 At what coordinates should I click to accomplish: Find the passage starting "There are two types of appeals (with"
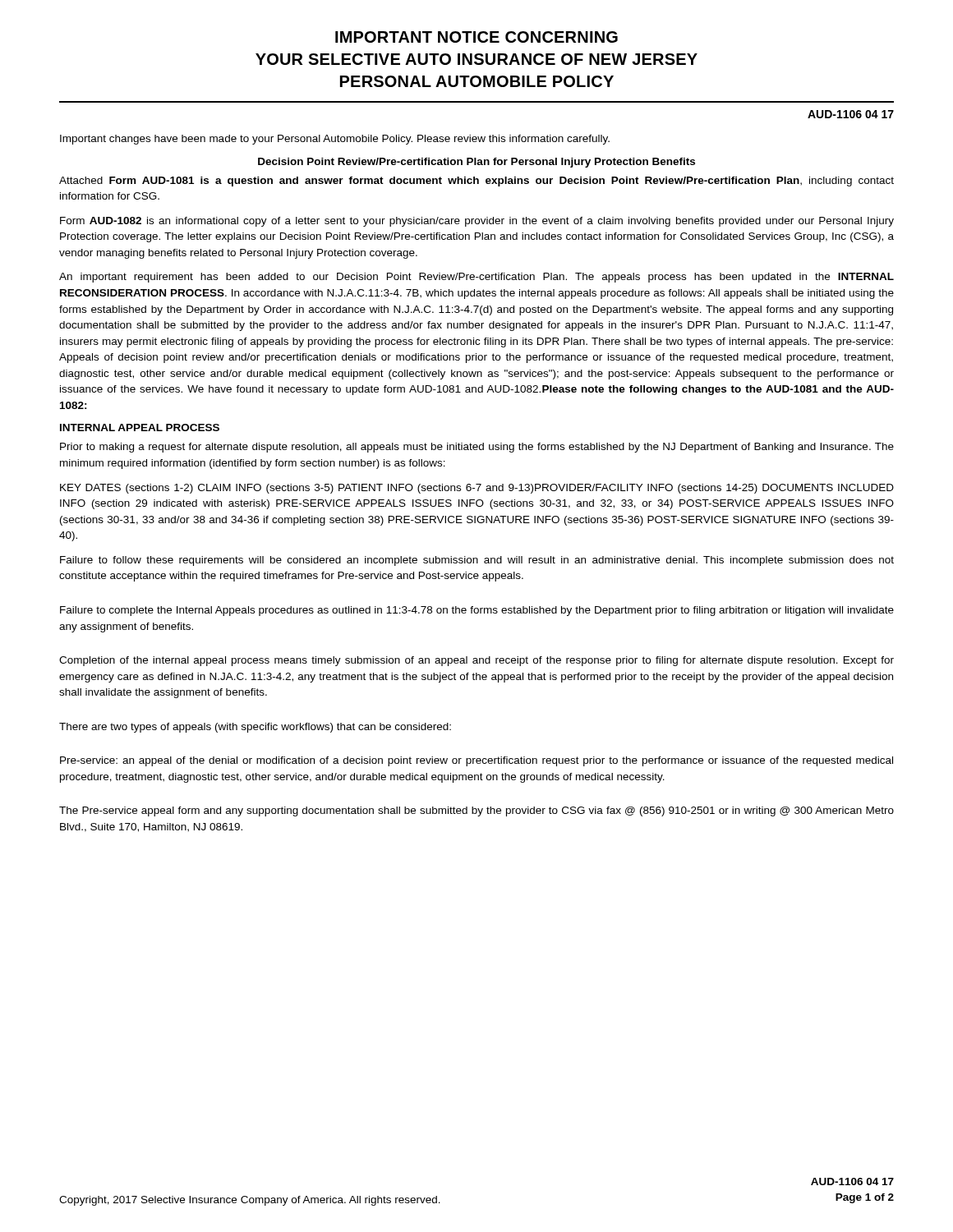[x=255, y=726]
